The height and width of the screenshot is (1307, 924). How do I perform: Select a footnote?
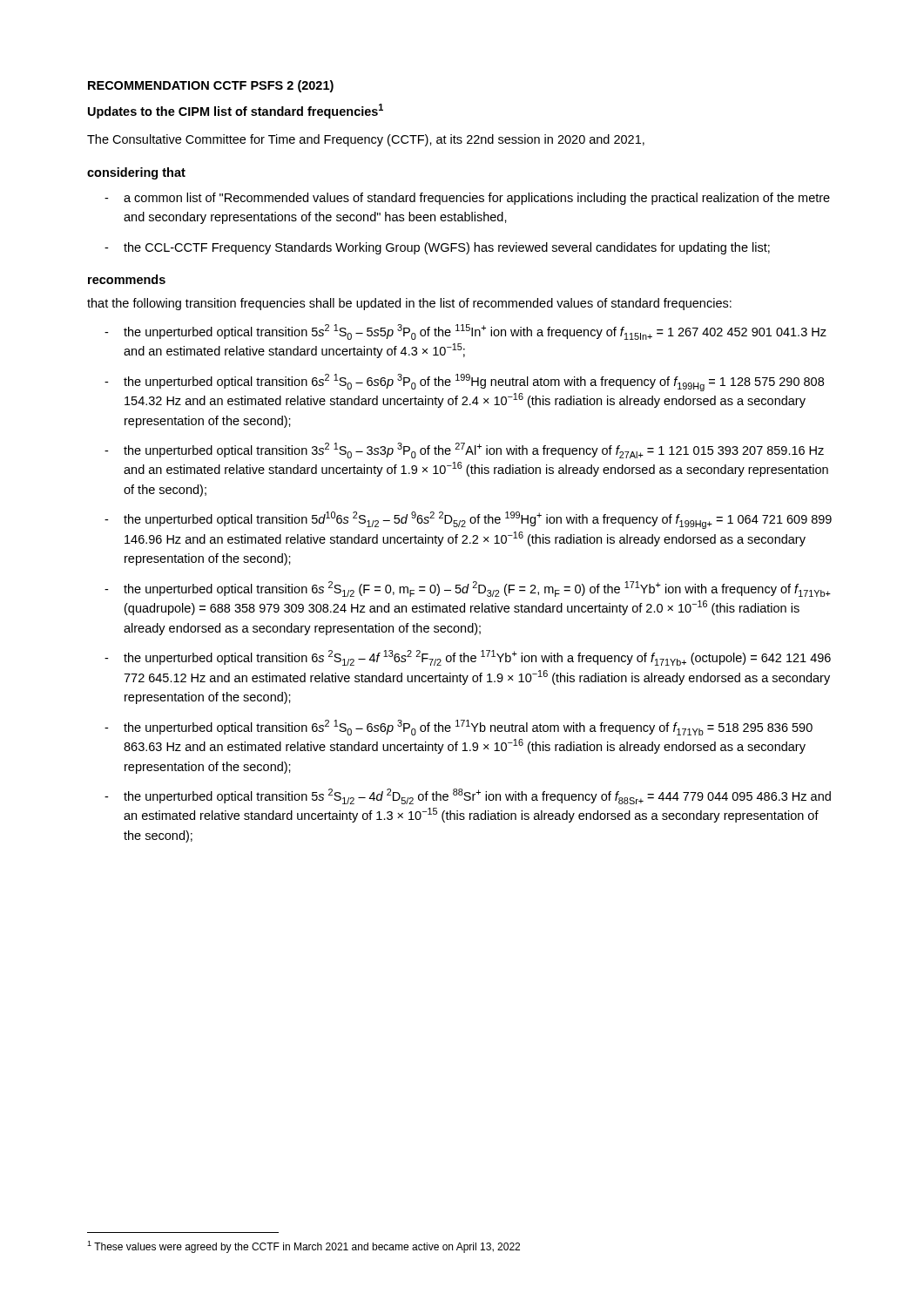(304, 1247)
